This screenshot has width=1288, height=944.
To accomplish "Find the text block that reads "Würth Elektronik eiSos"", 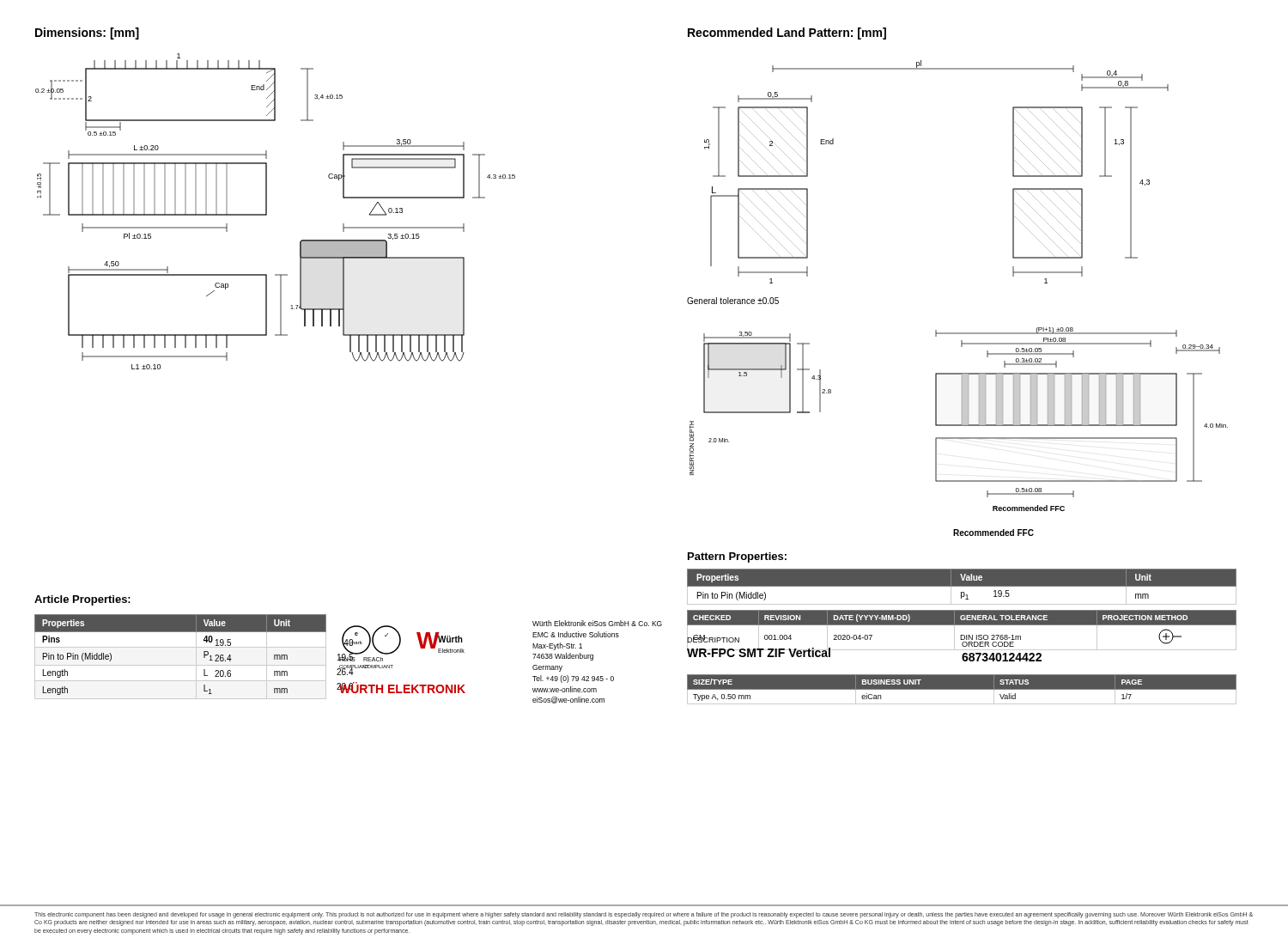I will click(597, 662).
